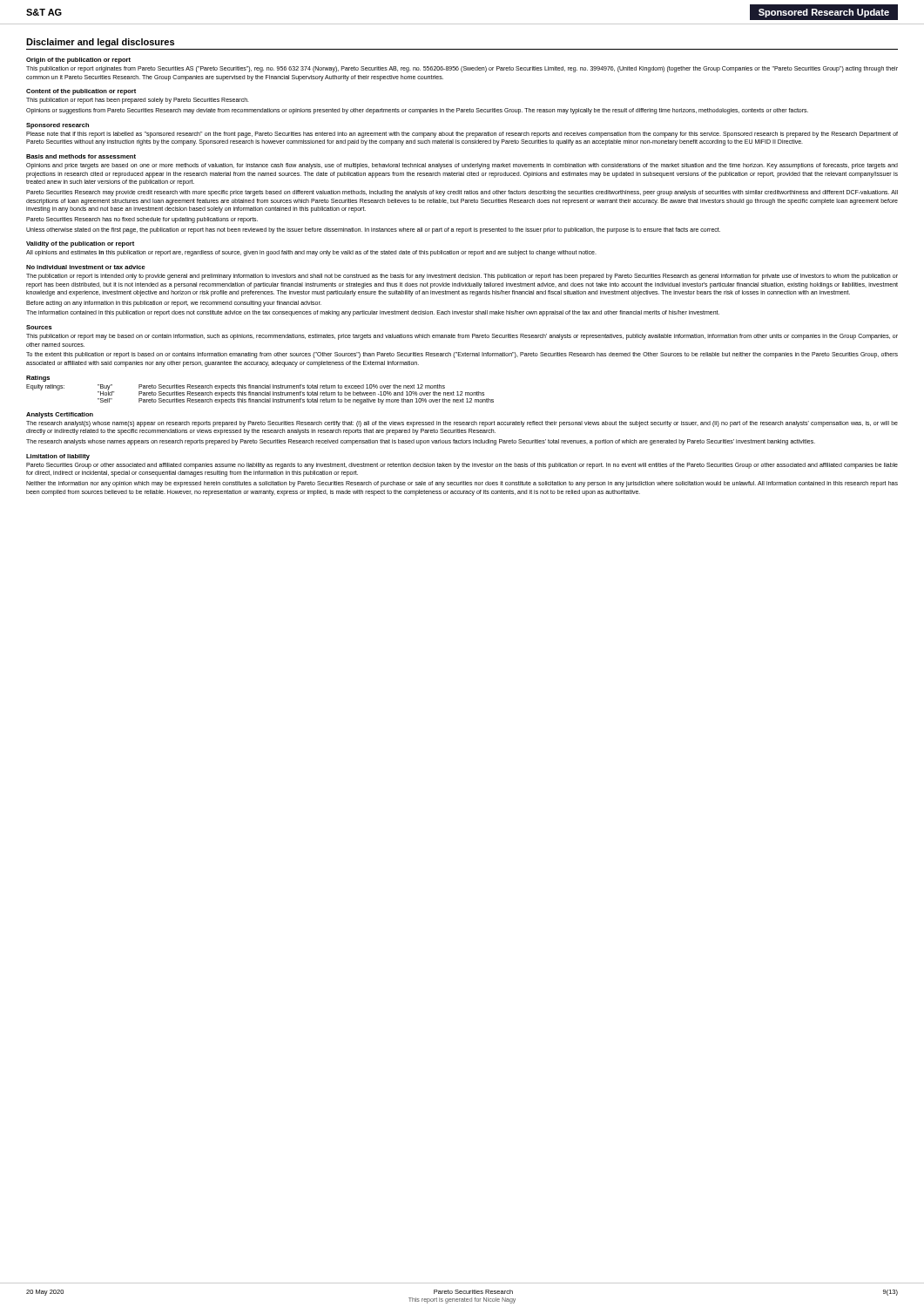924x1307 pixels.
Task: Navigate to the passage starting "Basis and methods for assessment"
Action: pos(81,156)
